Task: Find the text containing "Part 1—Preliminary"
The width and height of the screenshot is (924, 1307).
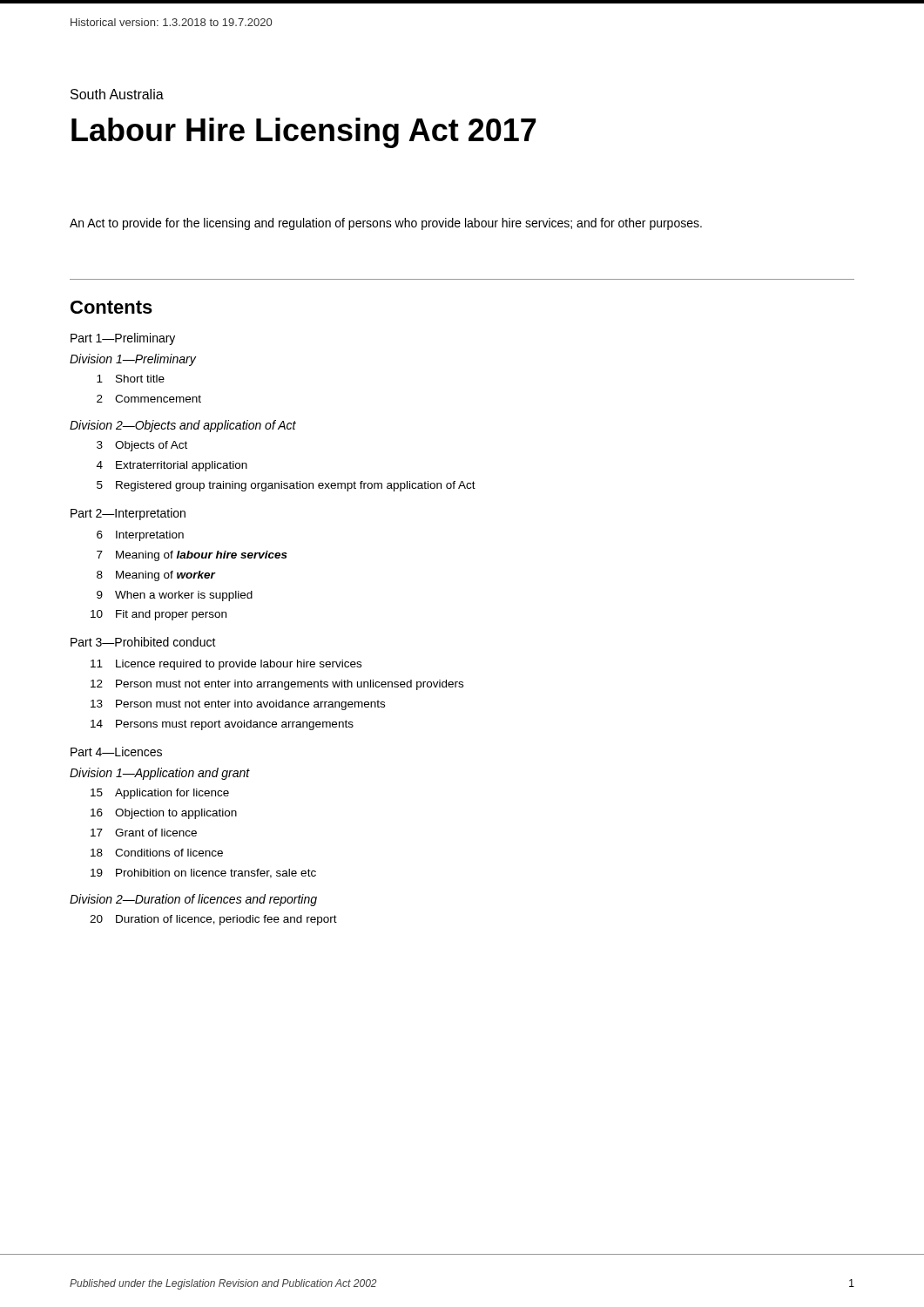Action: pyautogui.click(x=123, y=338)
